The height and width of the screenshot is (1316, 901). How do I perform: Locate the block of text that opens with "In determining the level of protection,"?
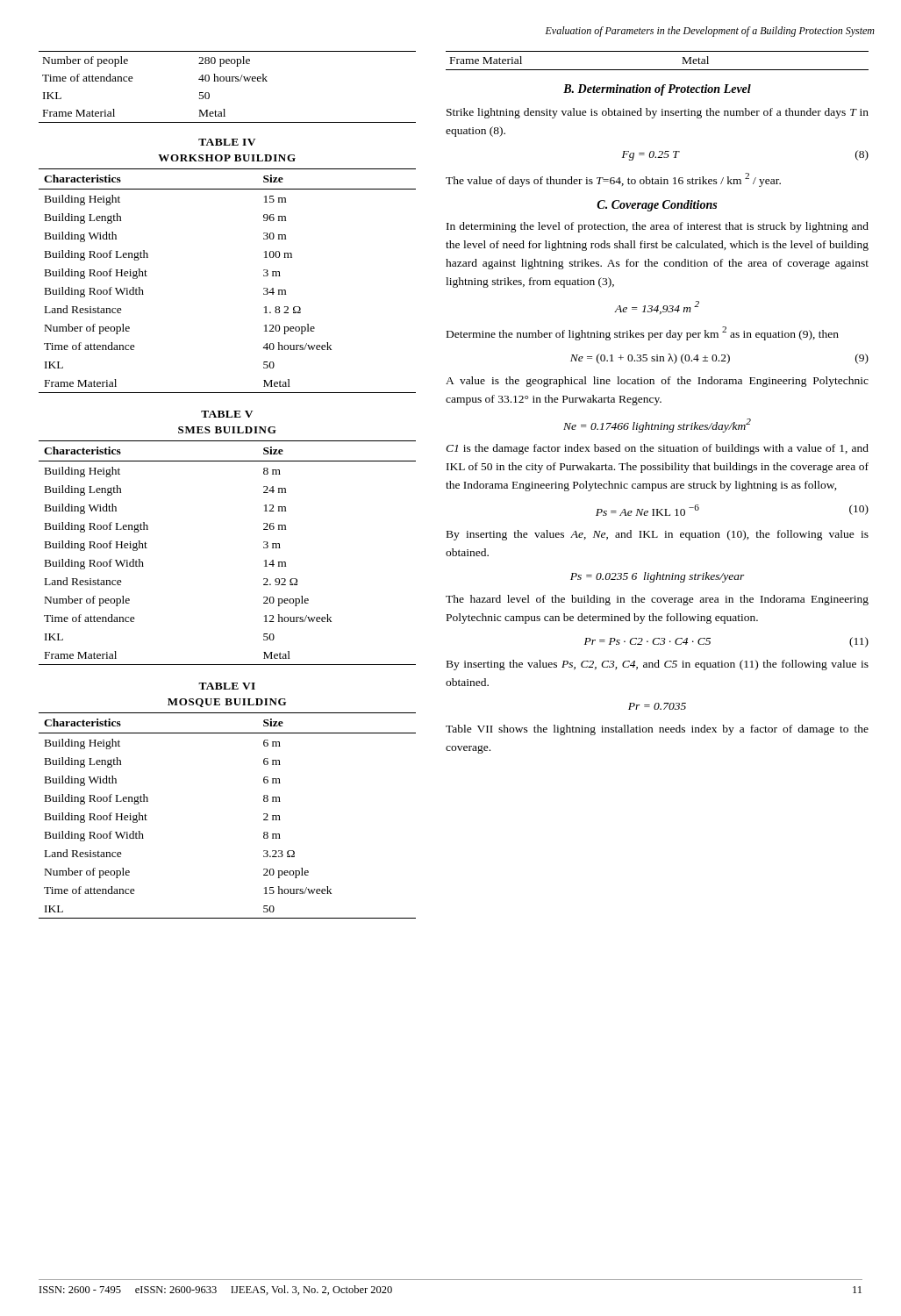click(x=657, y=254)
